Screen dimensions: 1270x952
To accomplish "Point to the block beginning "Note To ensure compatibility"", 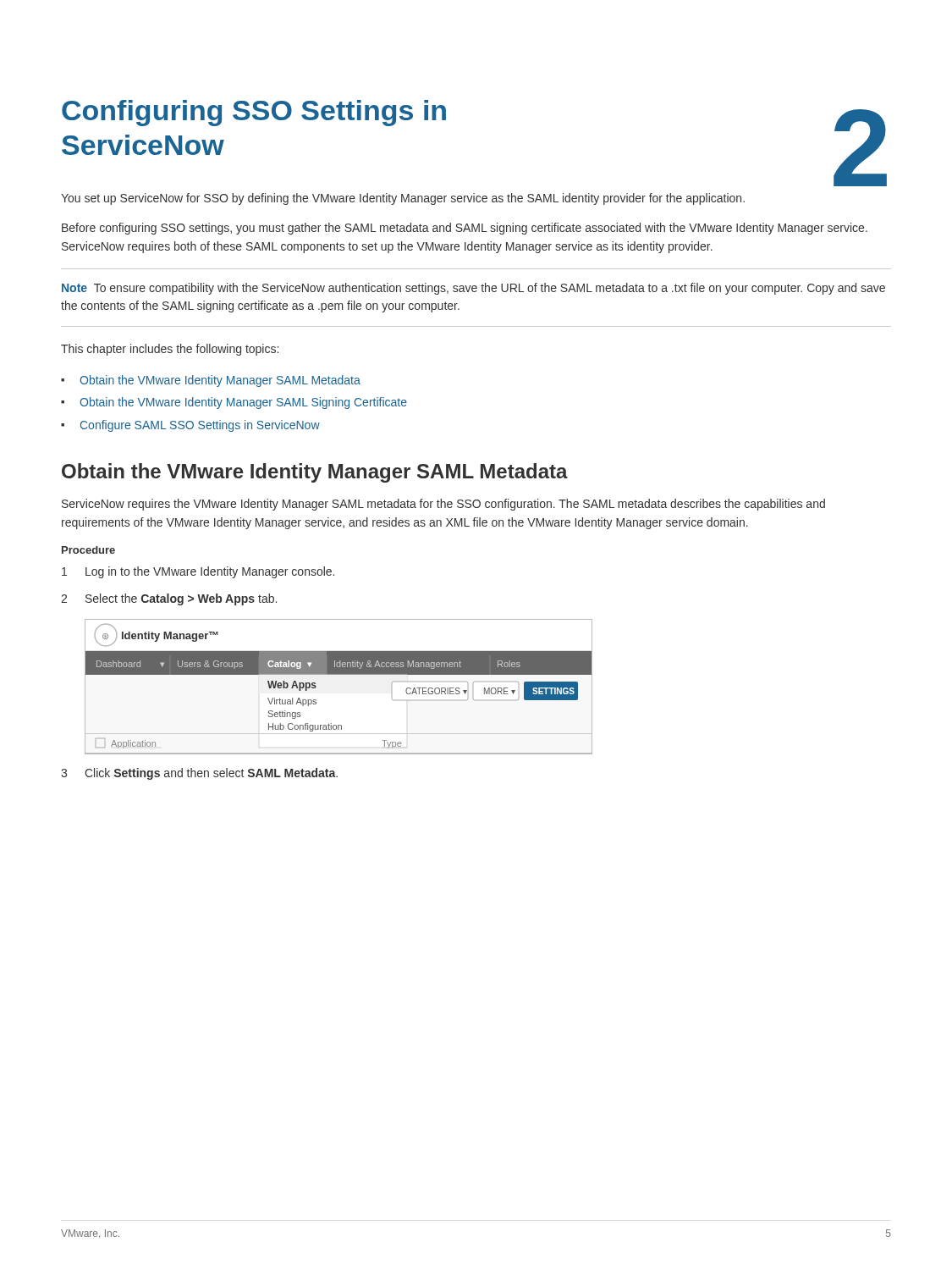I will click(473, 297).
